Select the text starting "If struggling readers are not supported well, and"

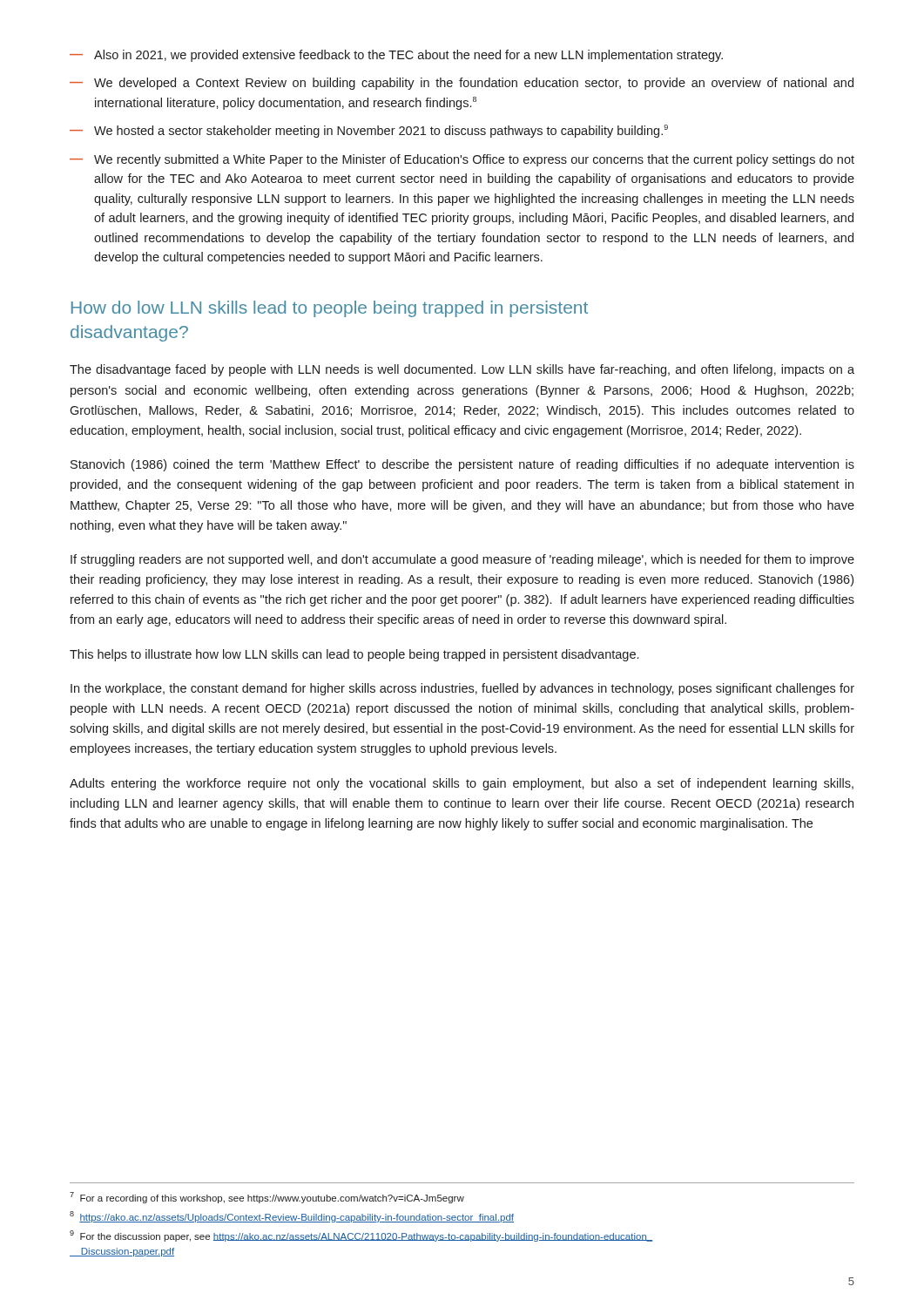[x=462, y=590]
